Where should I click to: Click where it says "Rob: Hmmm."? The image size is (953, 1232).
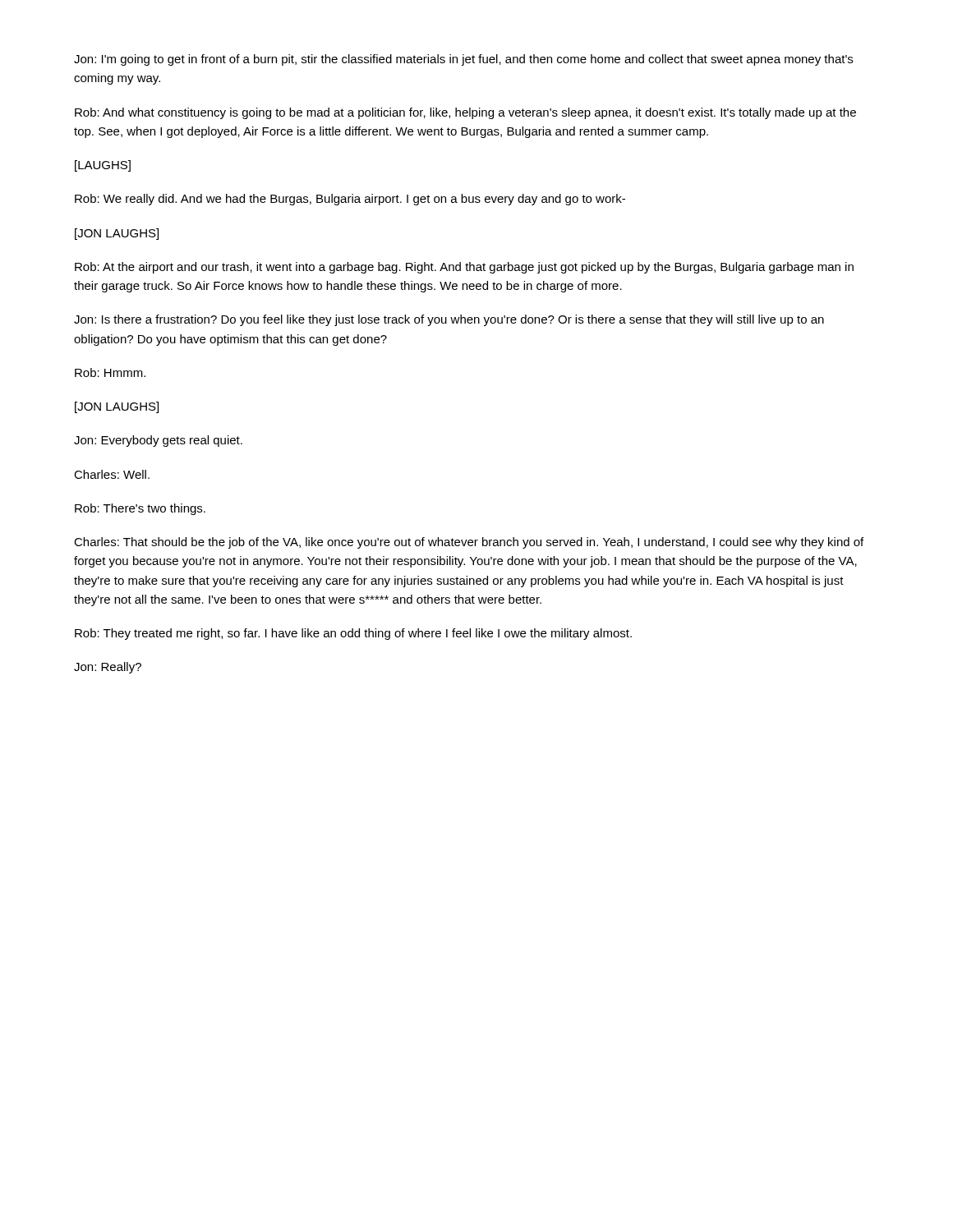tap(110, 372)
